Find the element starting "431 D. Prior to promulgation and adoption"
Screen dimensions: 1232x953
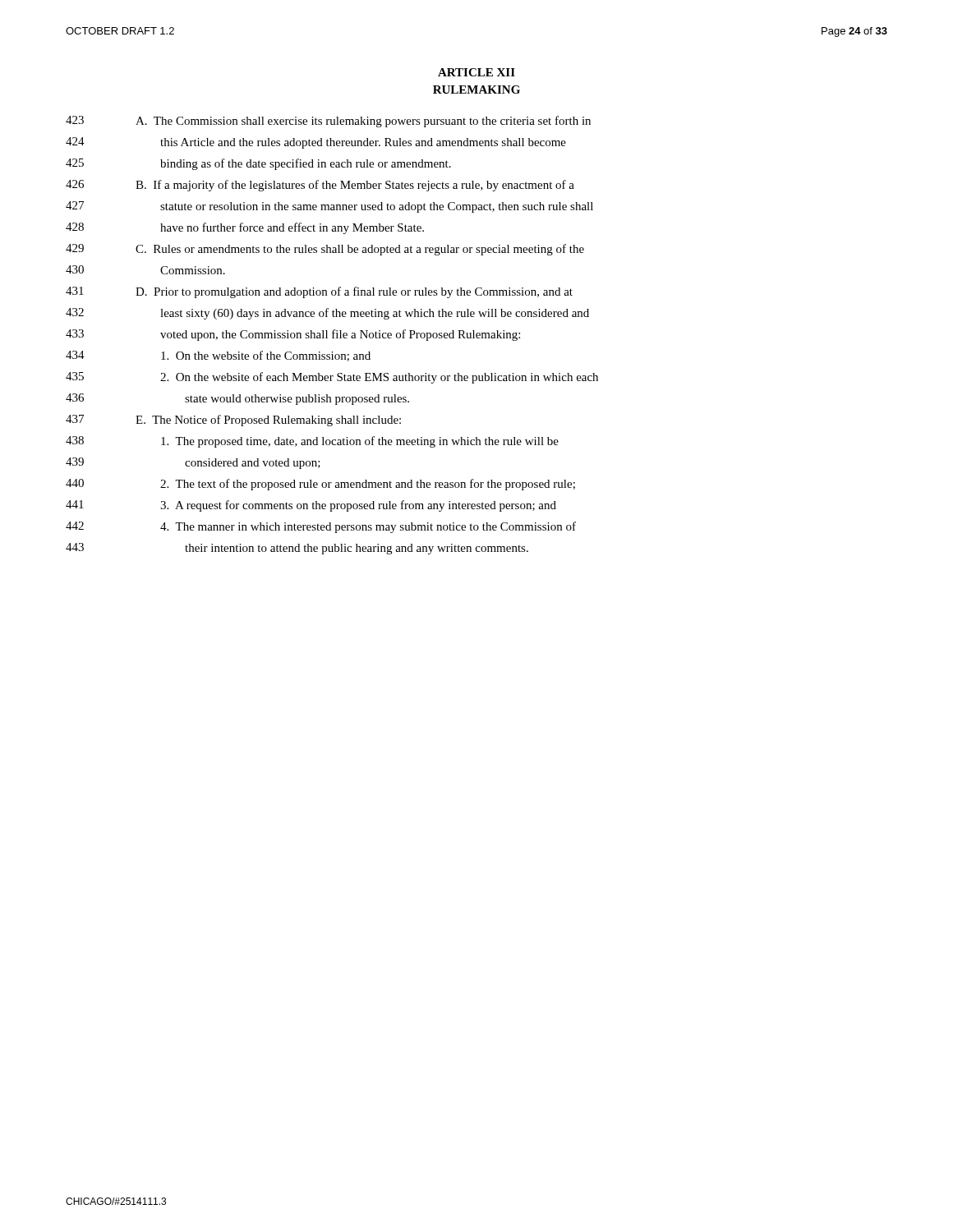476,292
